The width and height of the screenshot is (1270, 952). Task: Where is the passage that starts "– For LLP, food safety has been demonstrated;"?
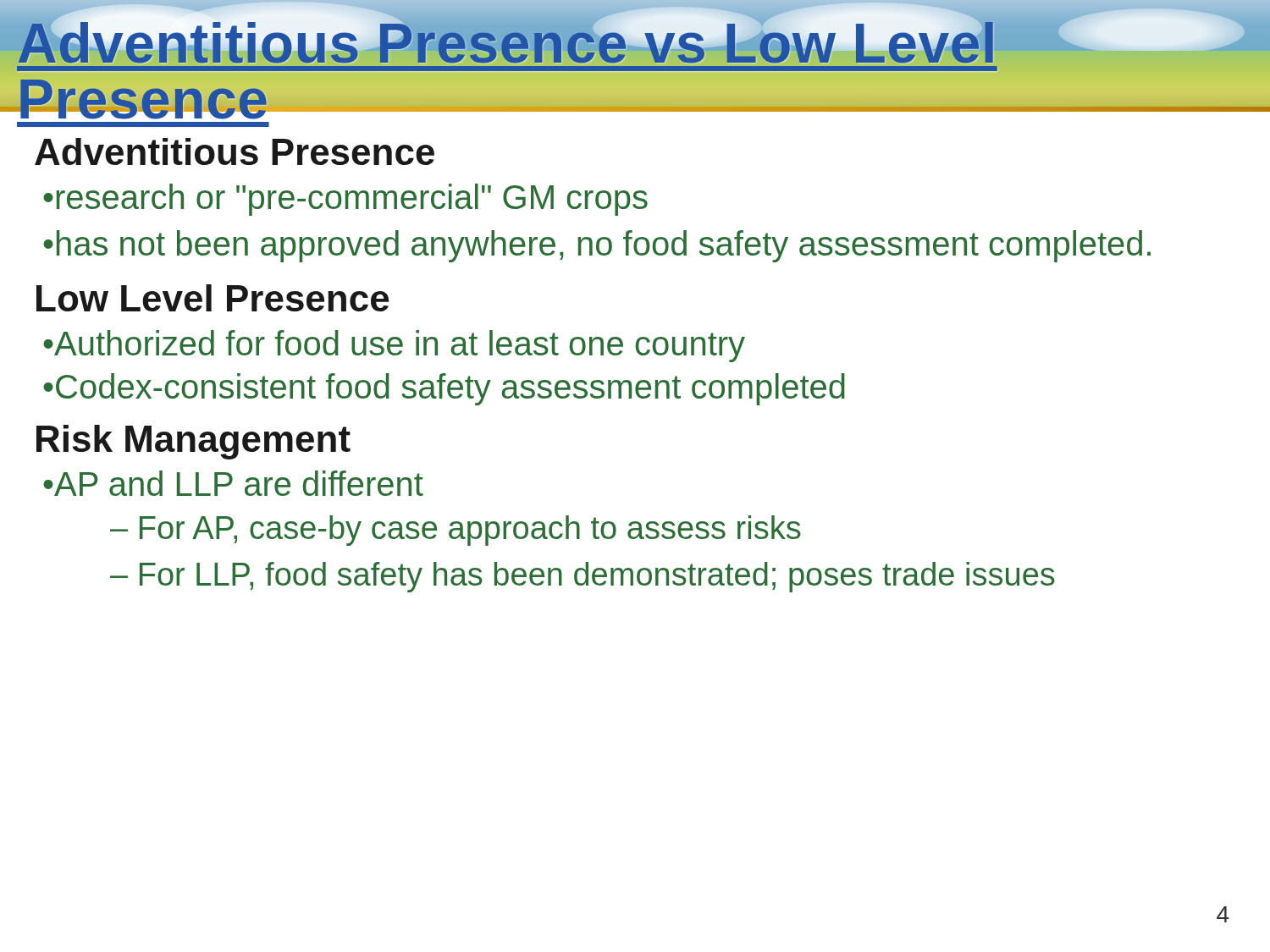coord(583,575)
